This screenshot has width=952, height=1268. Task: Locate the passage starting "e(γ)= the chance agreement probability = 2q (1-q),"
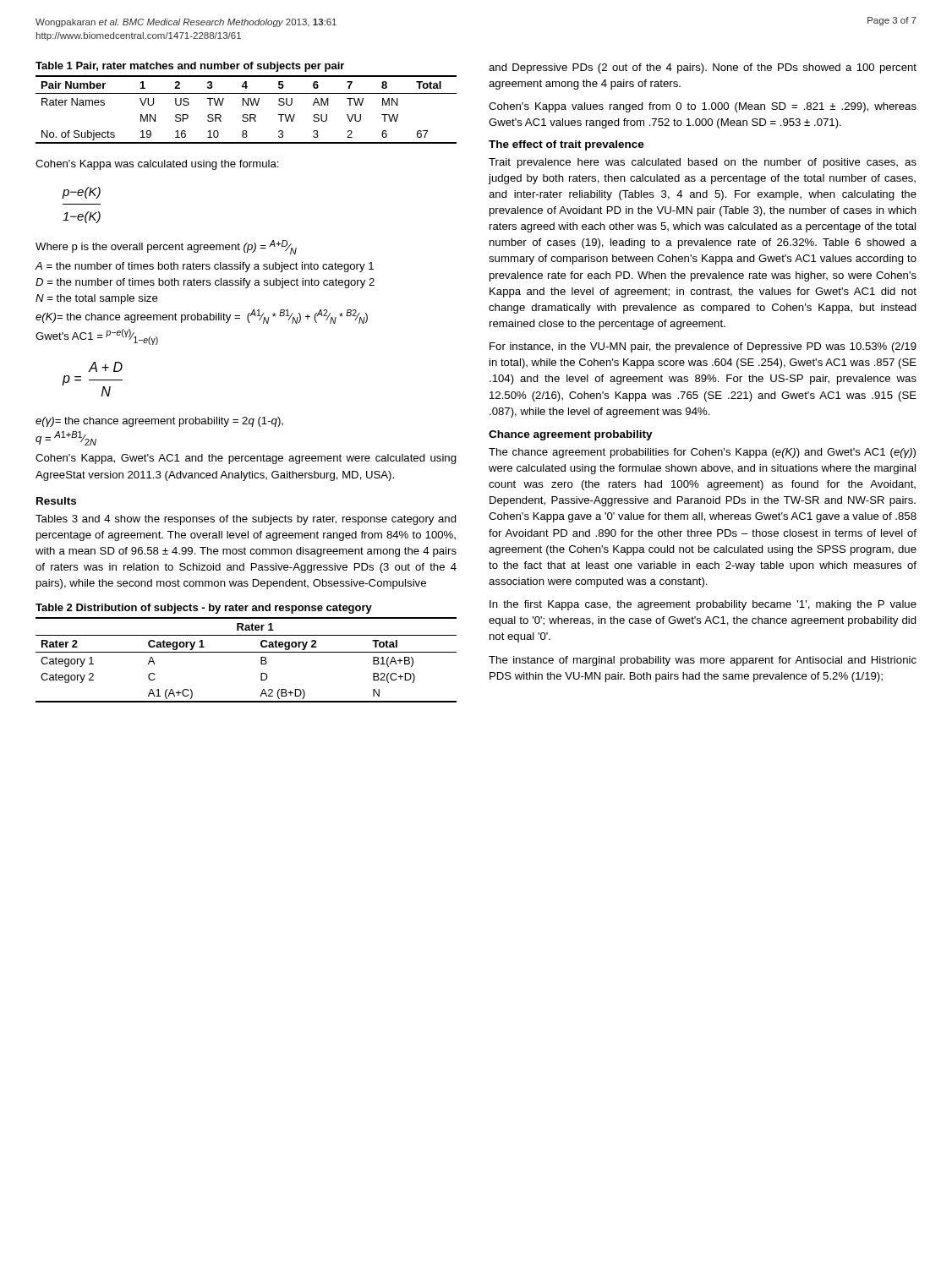246,447
